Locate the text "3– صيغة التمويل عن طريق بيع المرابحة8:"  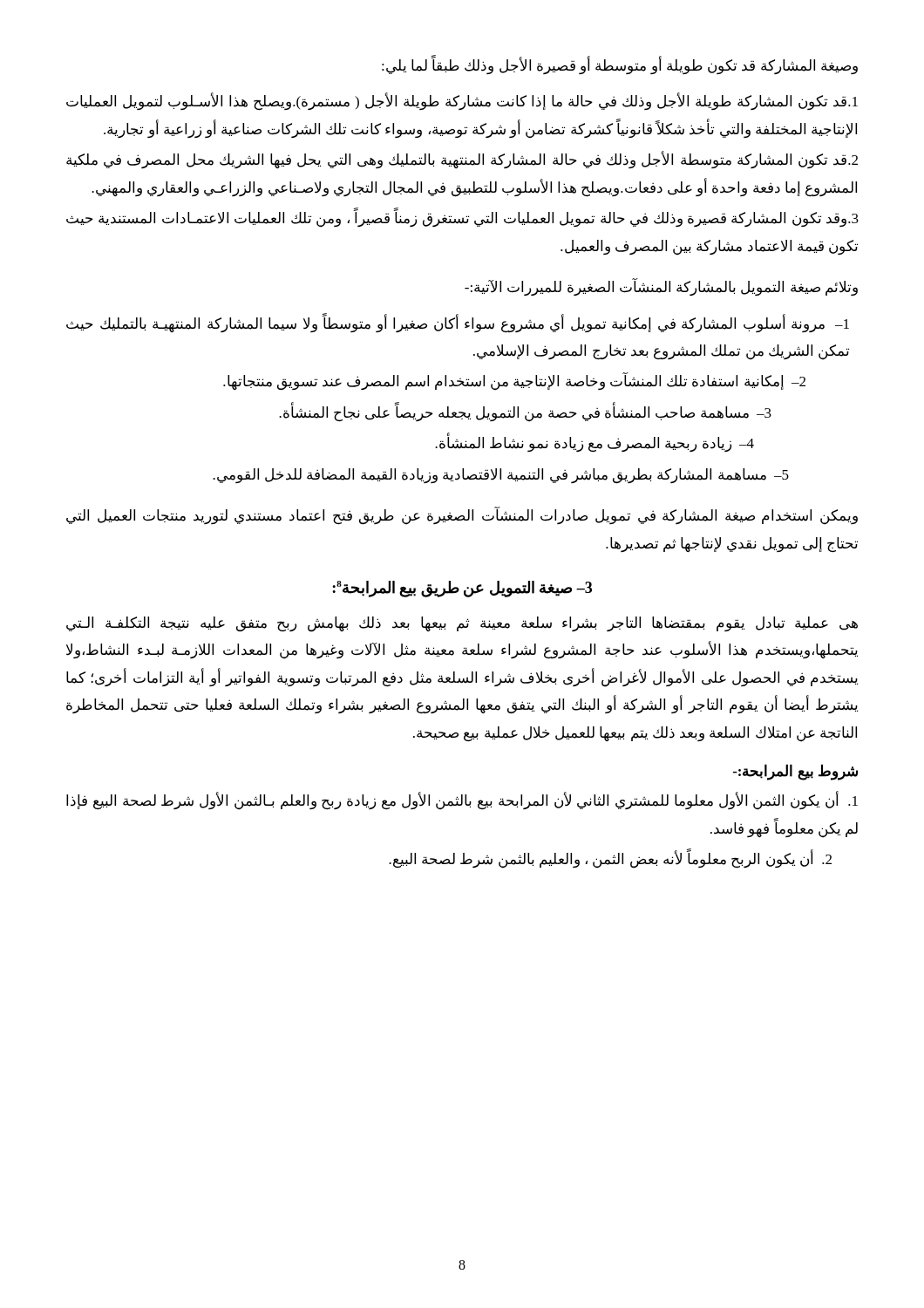(462, 587)
